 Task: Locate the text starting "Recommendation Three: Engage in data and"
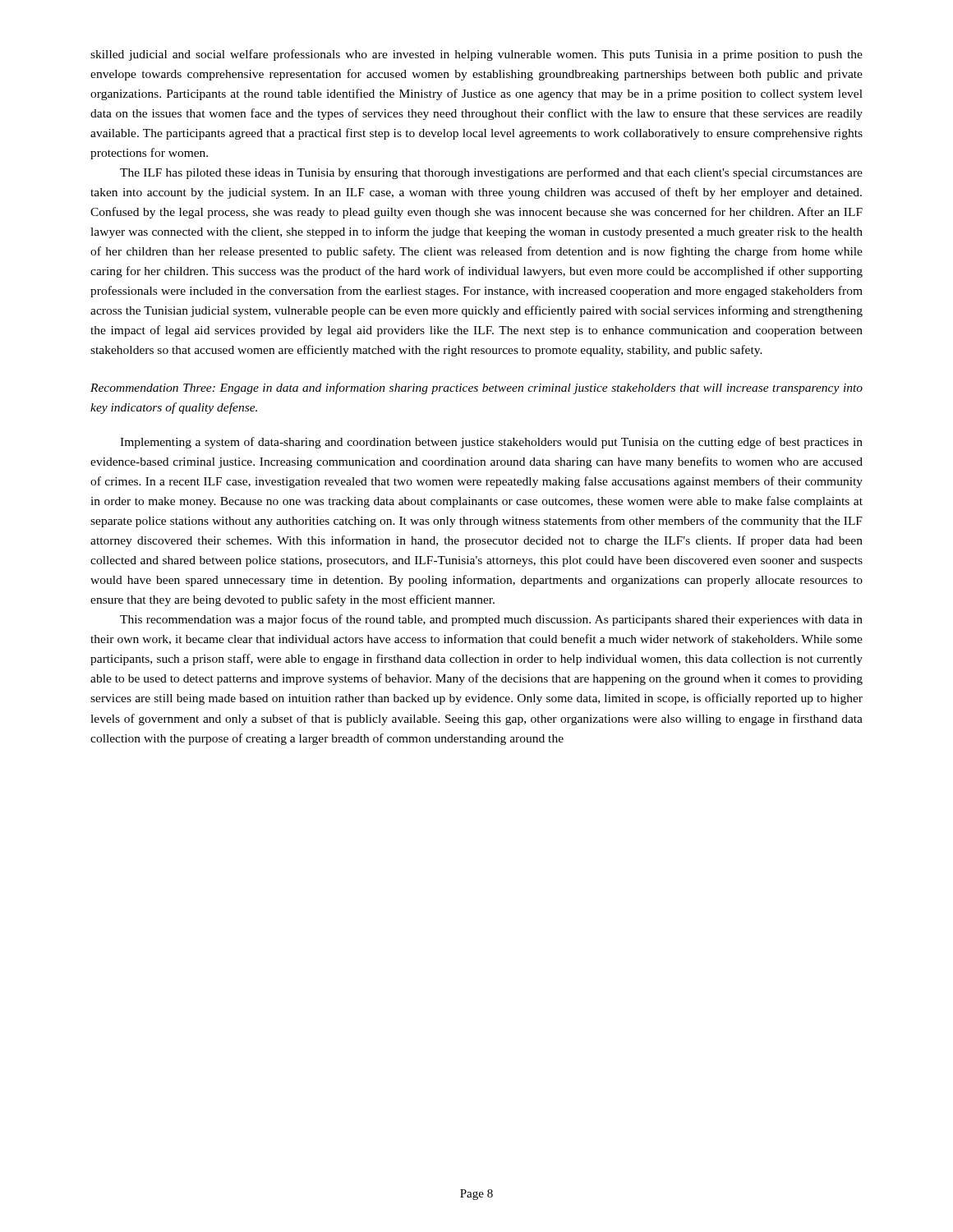pyautogui.click(x=476, y=398)
